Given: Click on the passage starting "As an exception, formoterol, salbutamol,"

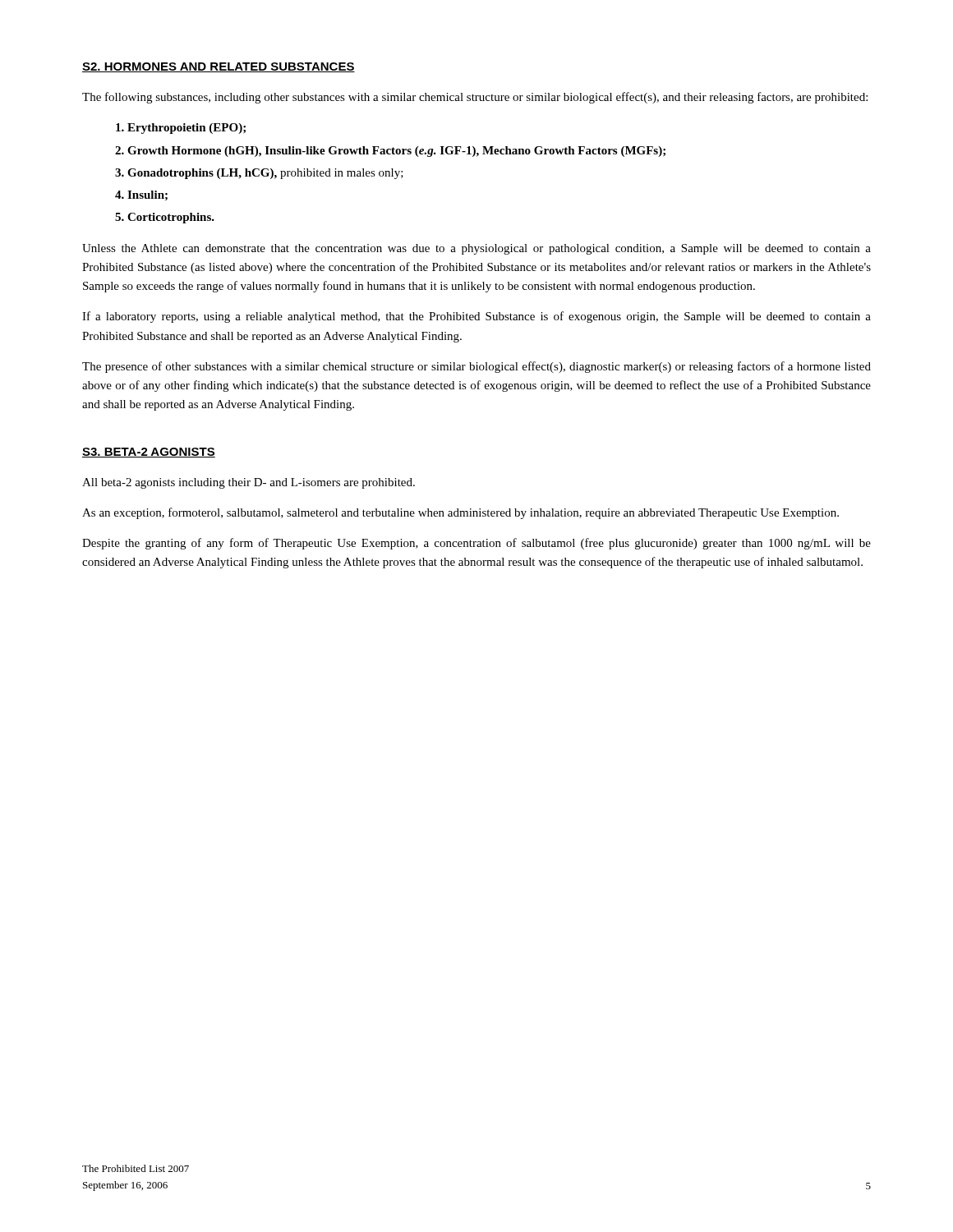Looking at the screenshot, I should (461, 512).
